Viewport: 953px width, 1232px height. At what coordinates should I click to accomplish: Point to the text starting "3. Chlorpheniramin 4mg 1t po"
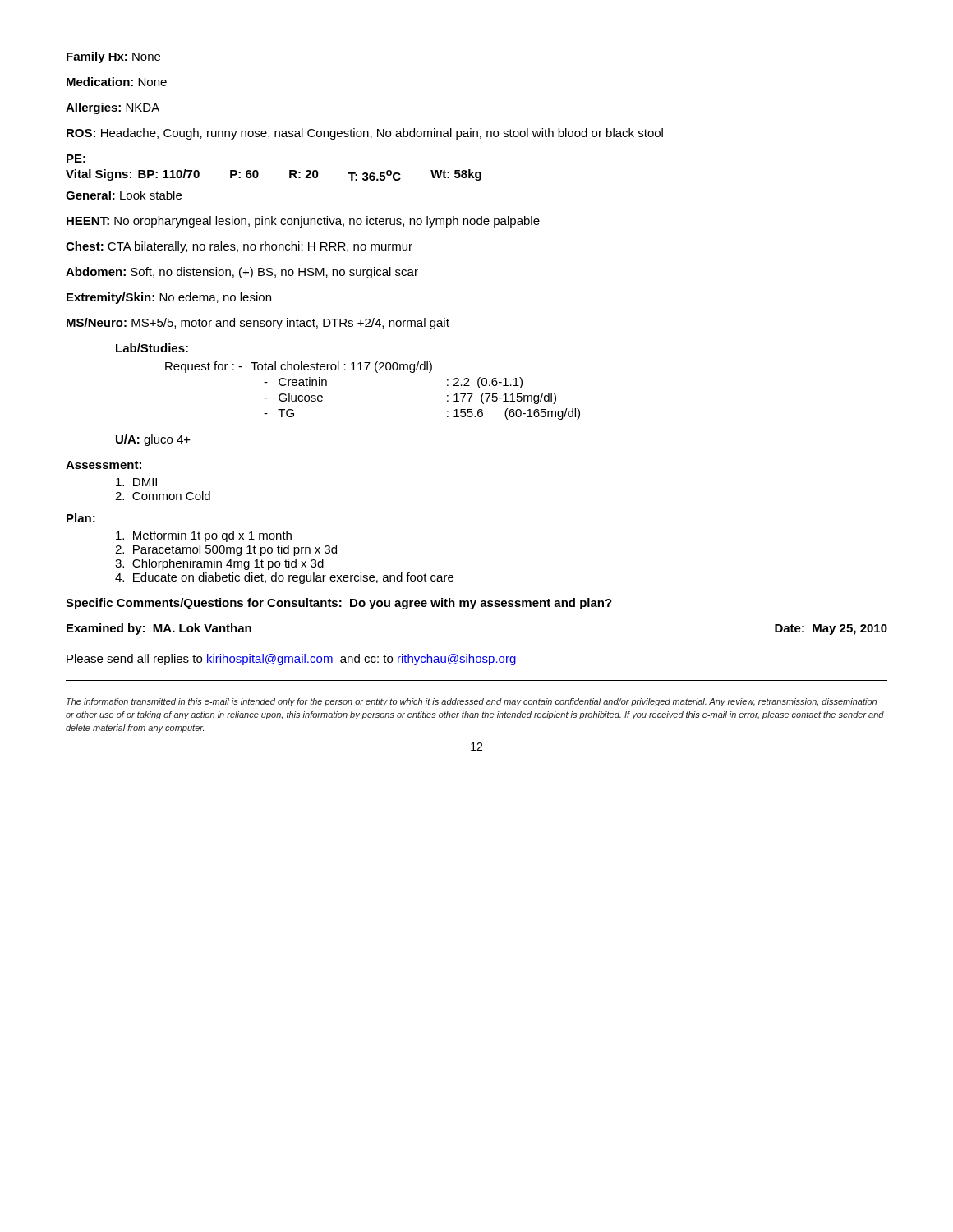[x=219, y=563]
